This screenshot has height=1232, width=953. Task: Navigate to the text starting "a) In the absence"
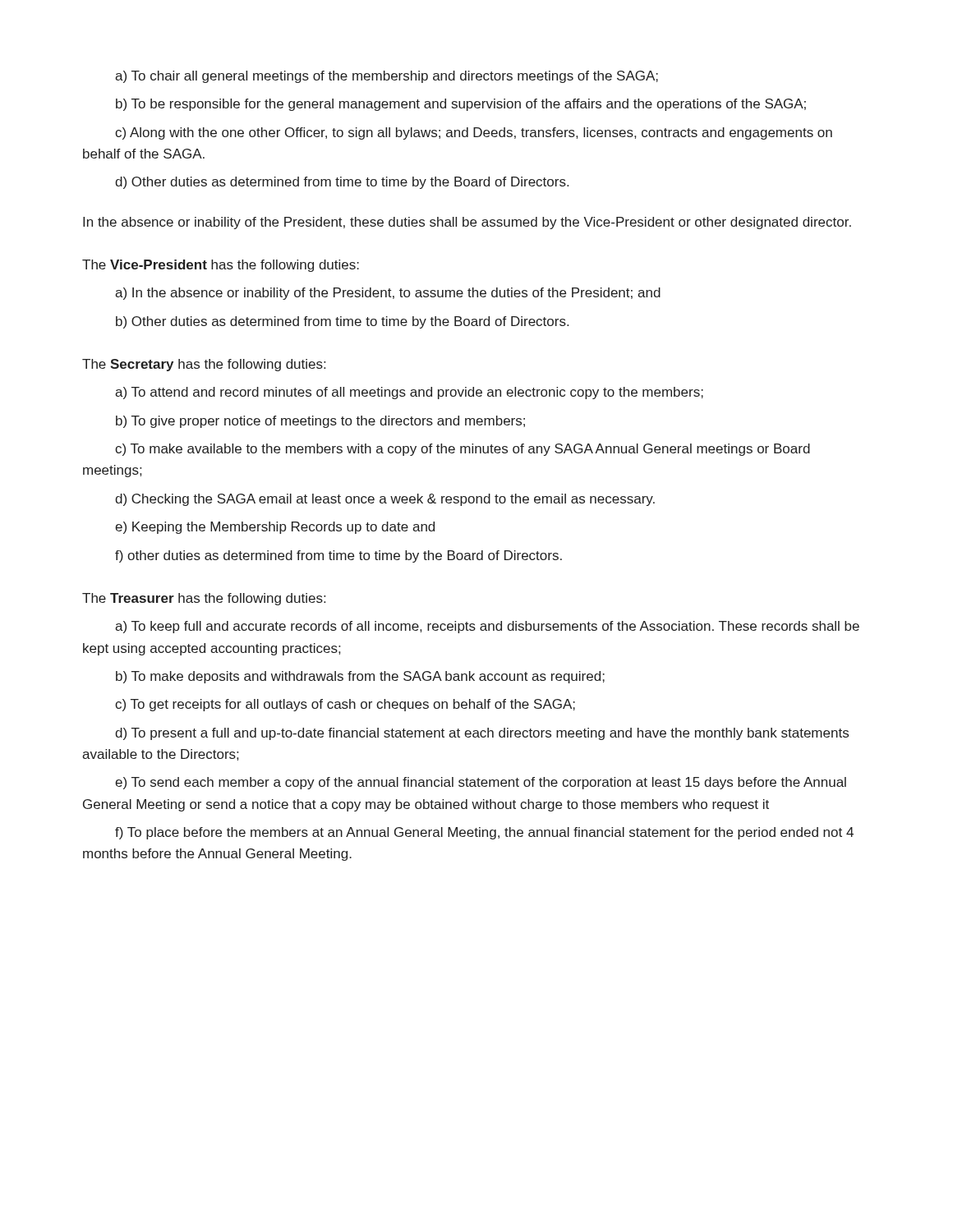coord(388,293)
